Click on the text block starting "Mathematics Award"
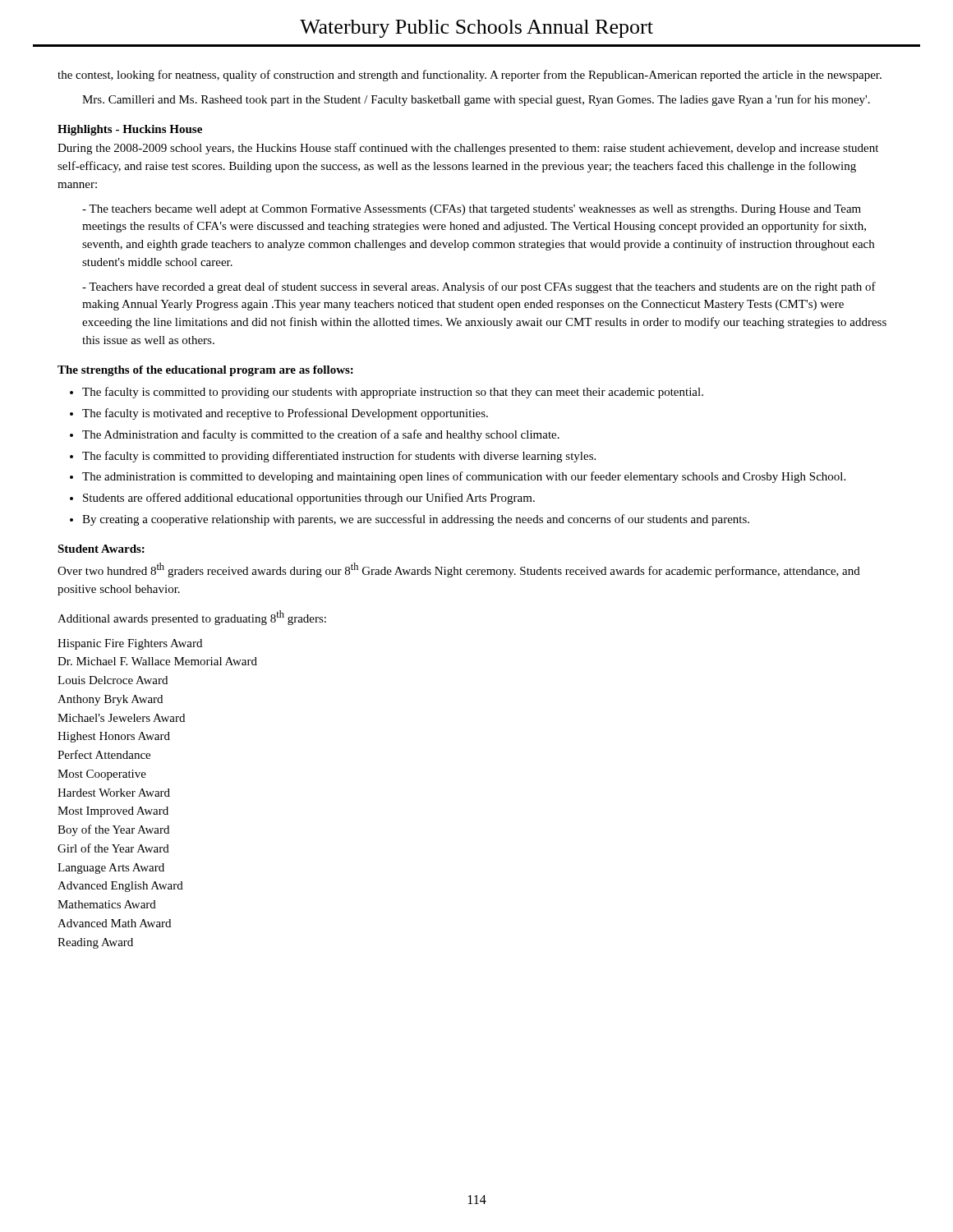Image resolution: width=953 pixels, height=1232 pixels. tap(107, 904)
